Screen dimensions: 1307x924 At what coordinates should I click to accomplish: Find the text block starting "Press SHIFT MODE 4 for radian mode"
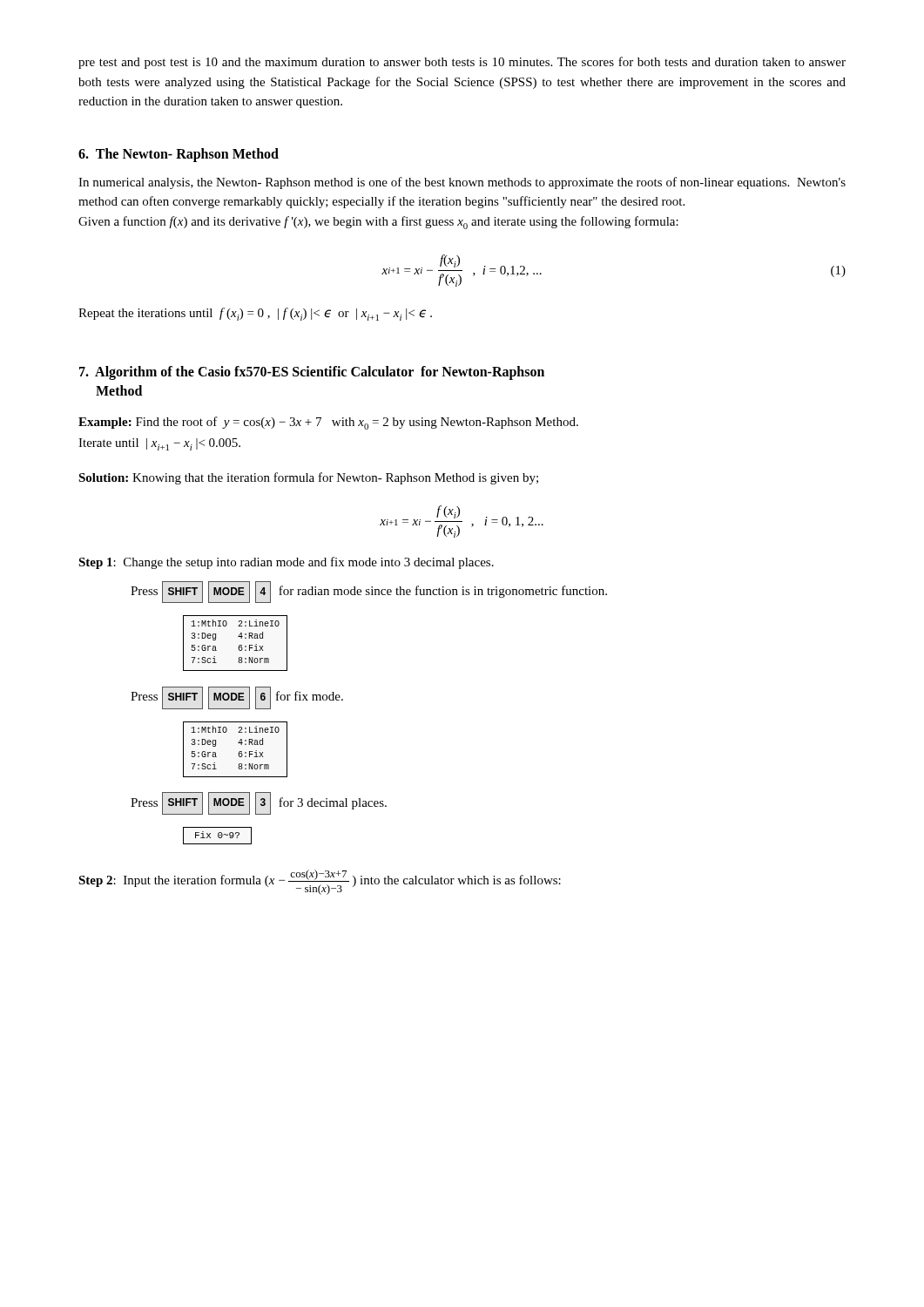[x=369, y=592]
